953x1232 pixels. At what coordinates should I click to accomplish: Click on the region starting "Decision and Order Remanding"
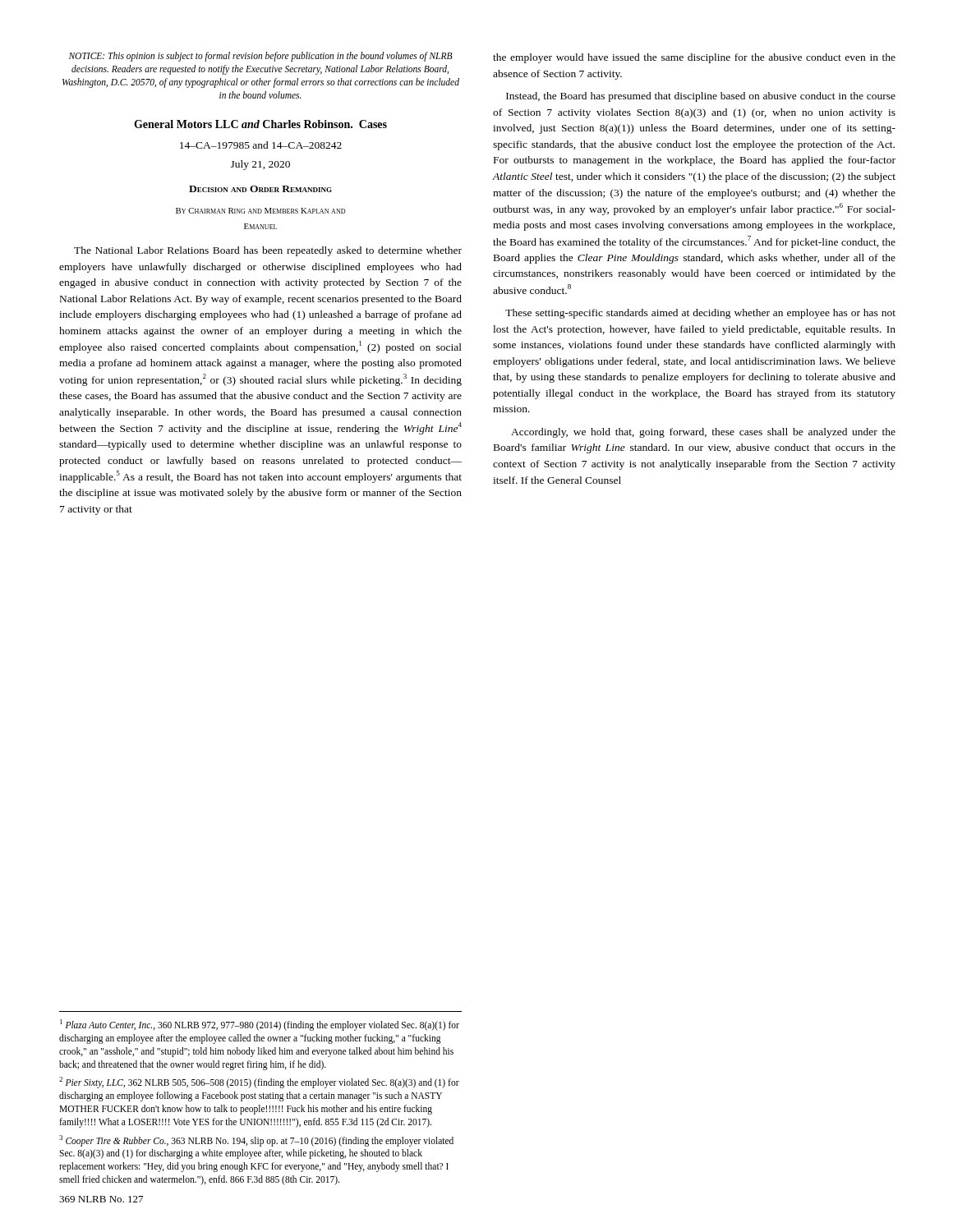[260, 188]
